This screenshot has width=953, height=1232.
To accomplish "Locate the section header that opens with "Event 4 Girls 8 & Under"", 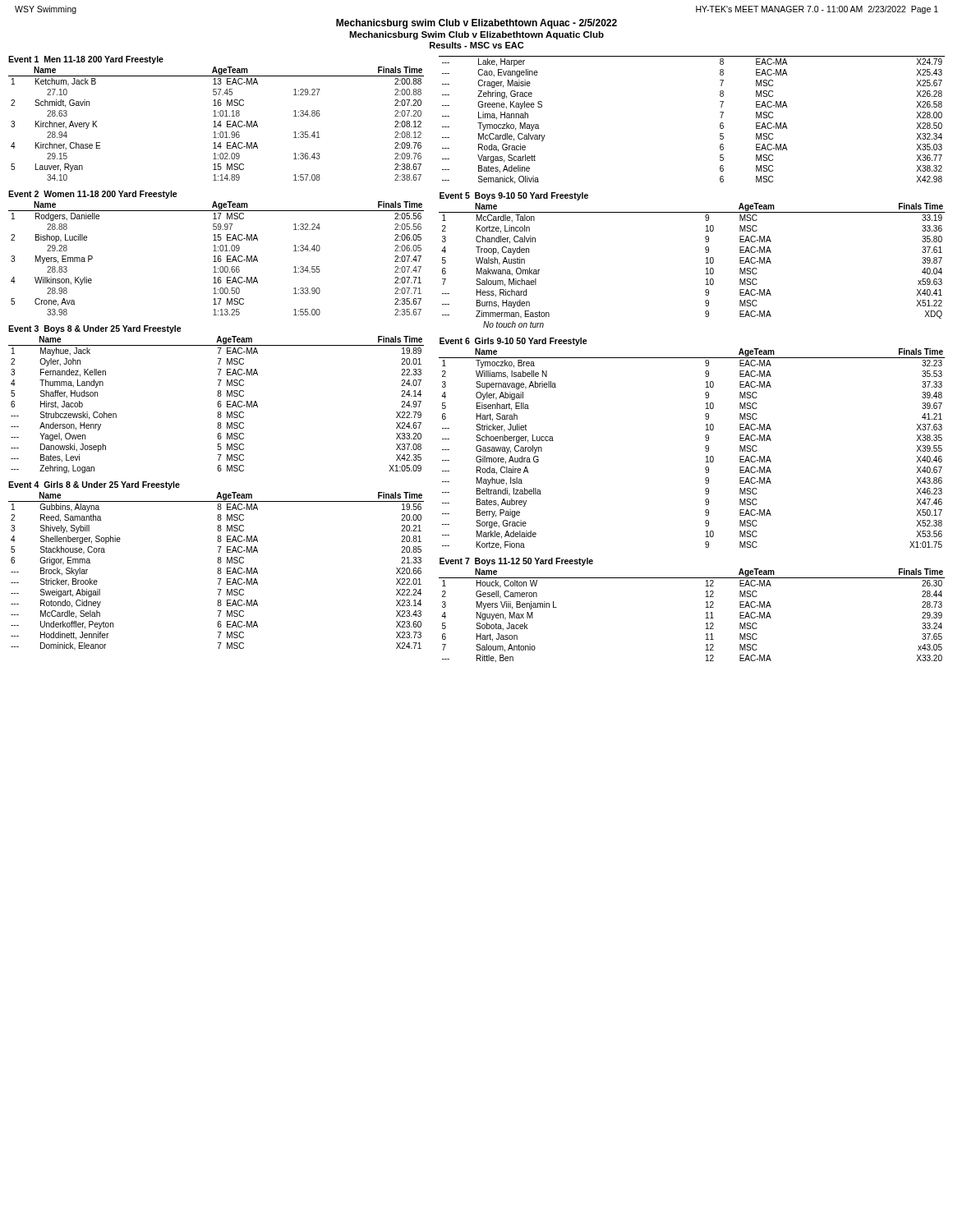I will [94, 485].
